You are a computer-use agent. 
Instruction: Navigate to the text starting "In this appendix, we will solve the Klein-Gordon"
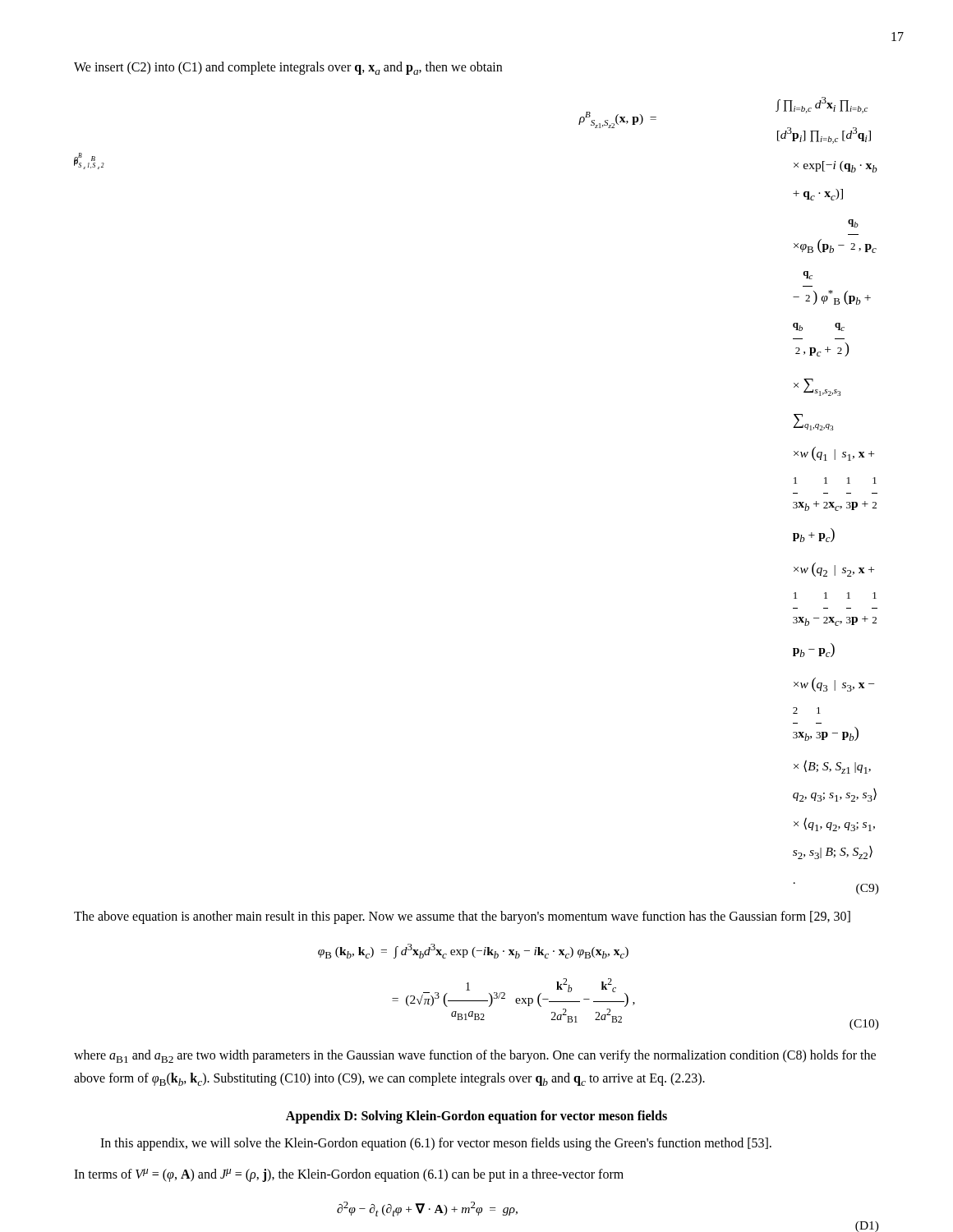coord(436,1143)
